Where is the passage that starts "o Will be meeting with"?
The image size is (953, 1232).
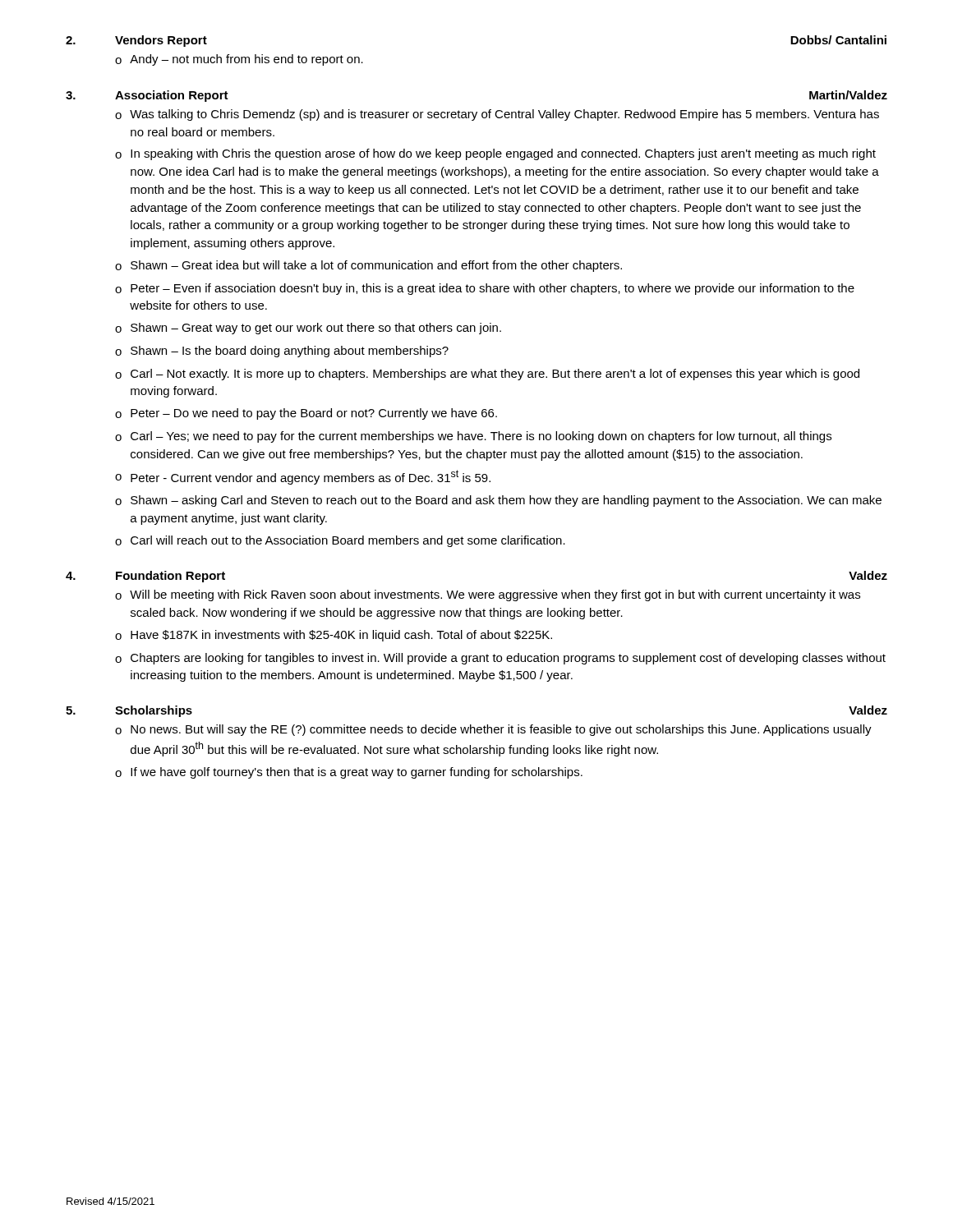tap(501, 604)
